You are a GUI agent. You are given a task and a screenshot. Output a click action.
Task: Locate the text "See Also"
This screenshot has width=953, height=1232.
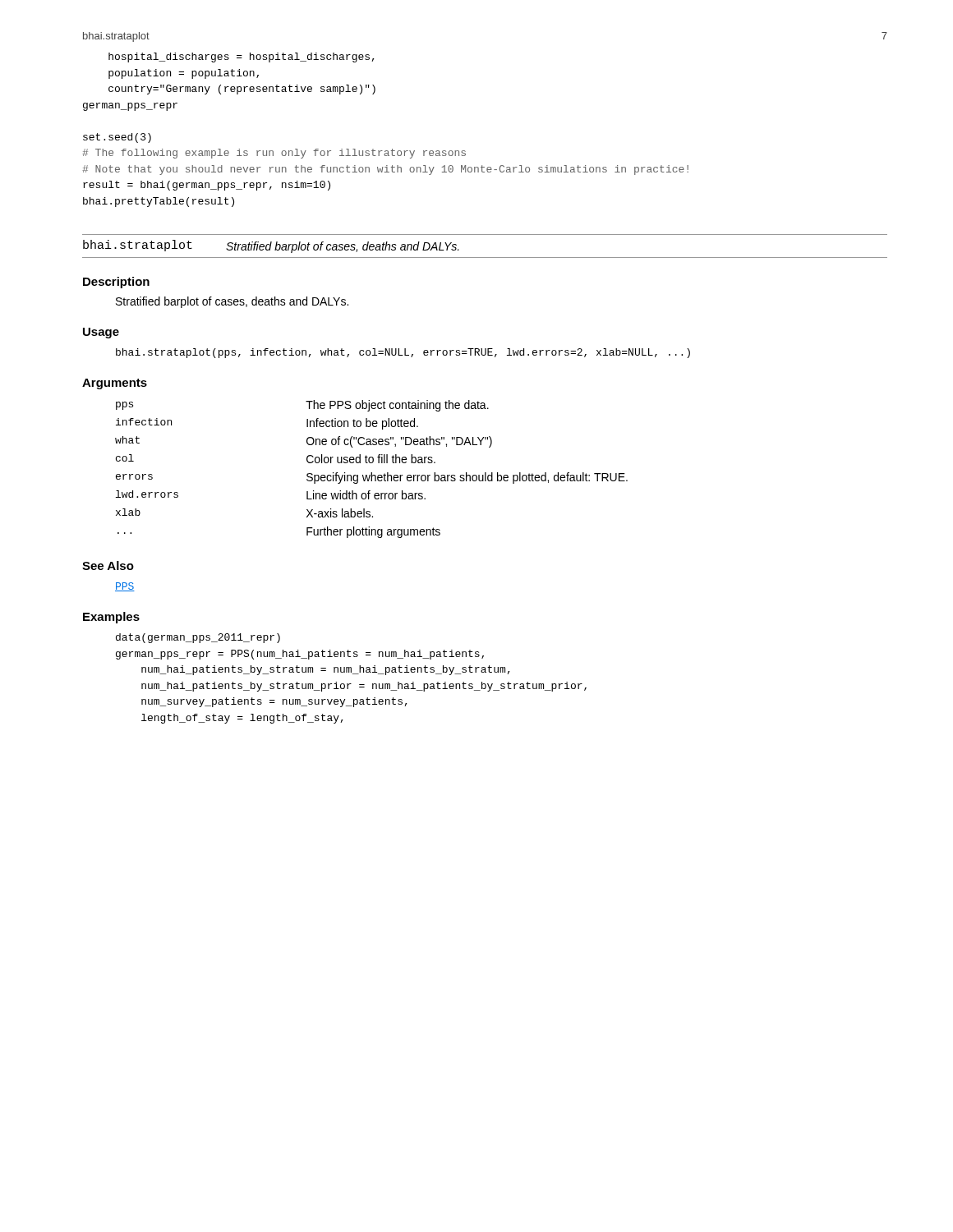108,565
